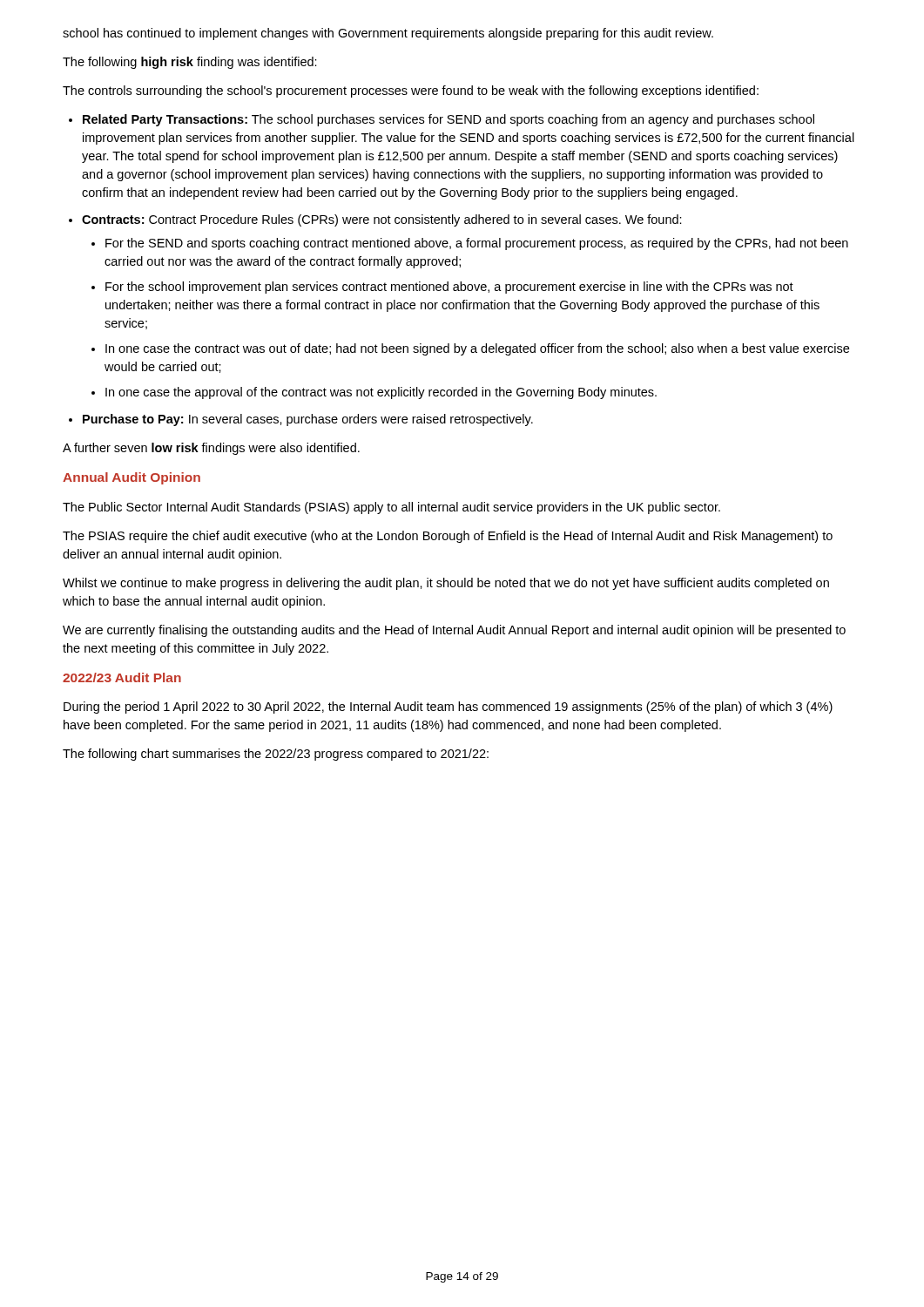
Task: Select the block starting "Contracts: Contract Procedure Rules (CPRs) were"
Action: click(x=472, y=307)
